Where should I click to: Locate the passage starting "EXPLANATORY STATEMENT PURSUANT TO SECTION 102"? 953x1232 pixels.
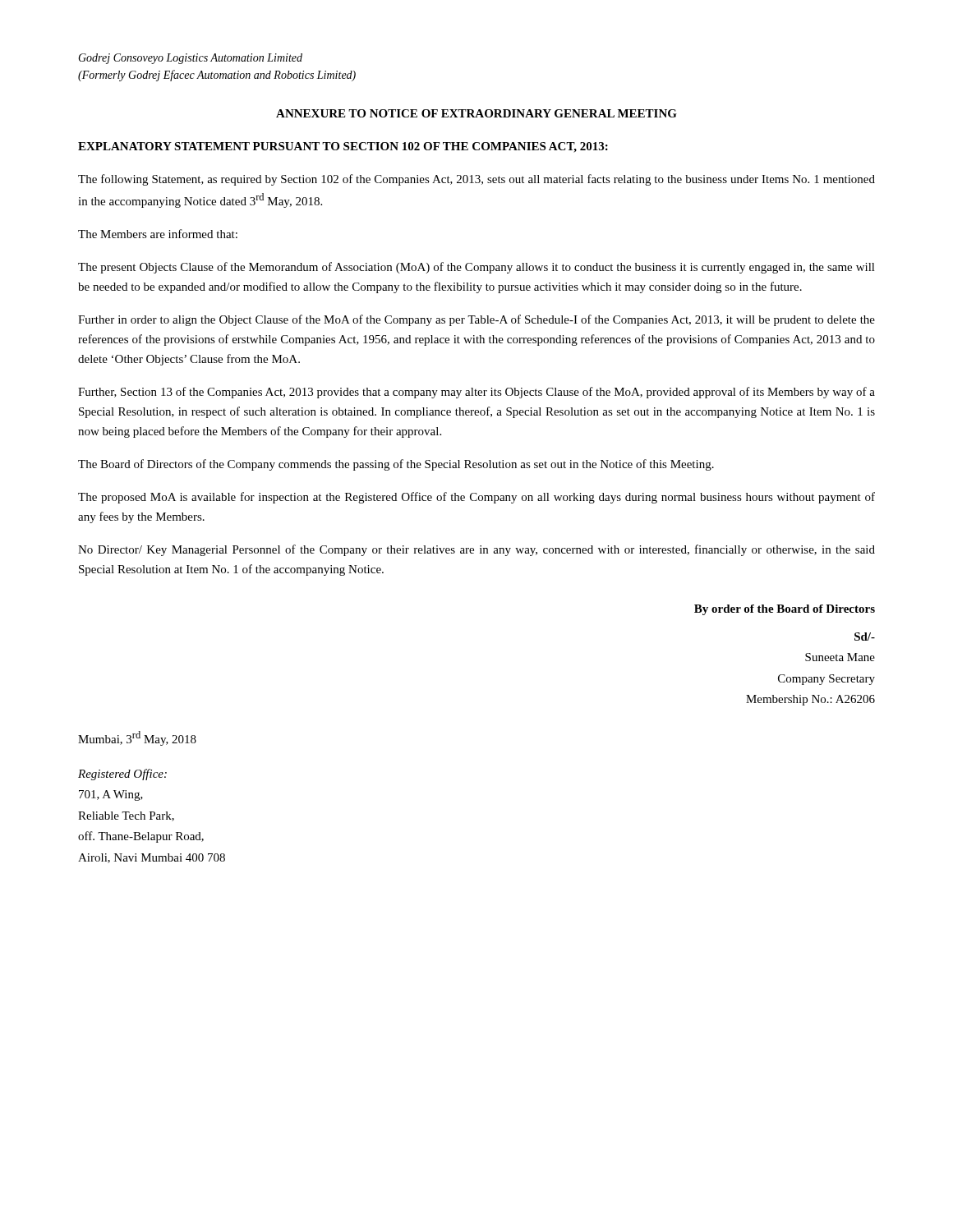click(343, 146)
